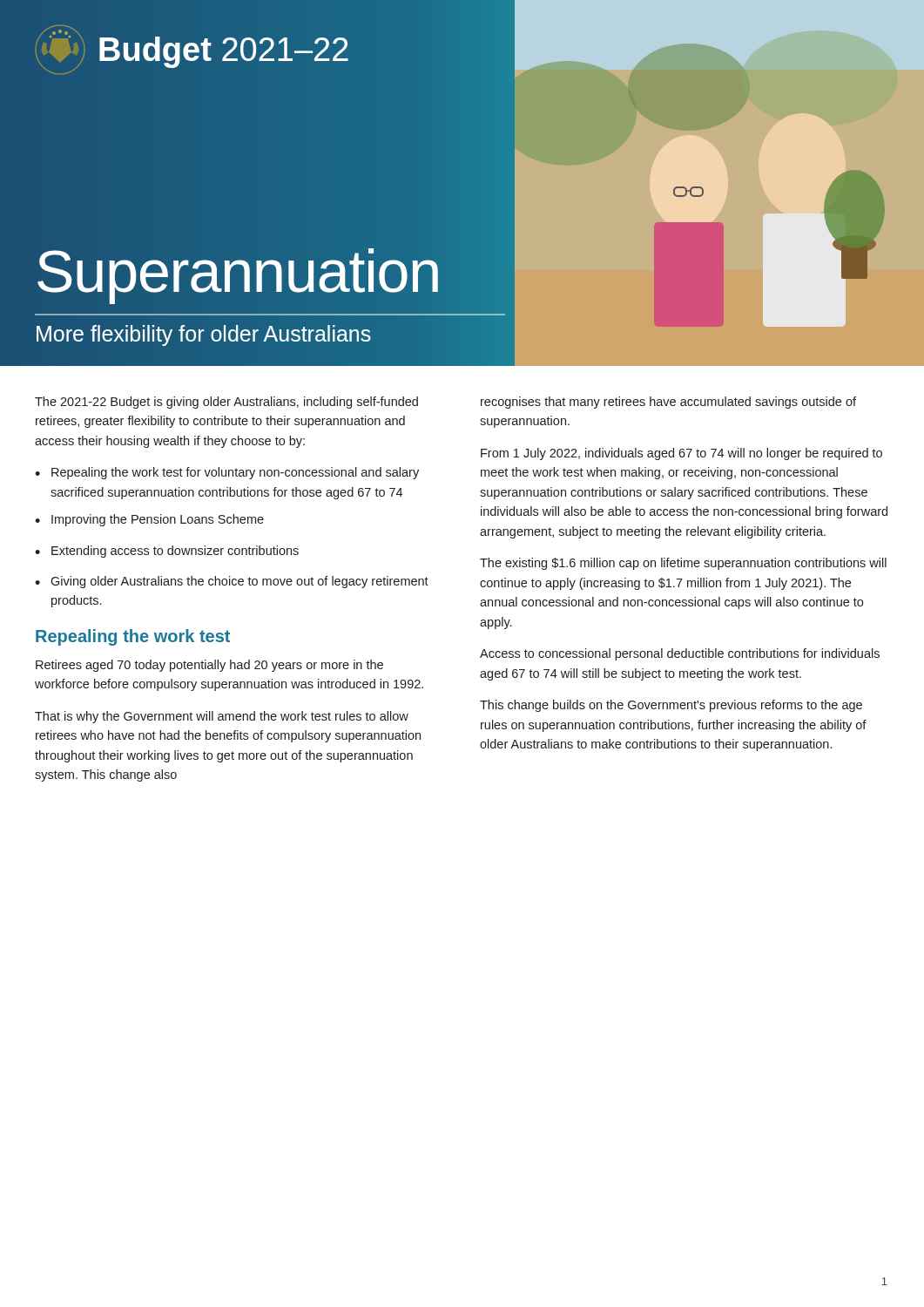Screen dimensions: 1307x924
Task: Find the text block starting "This change builds on"
Action: [673, 725]
